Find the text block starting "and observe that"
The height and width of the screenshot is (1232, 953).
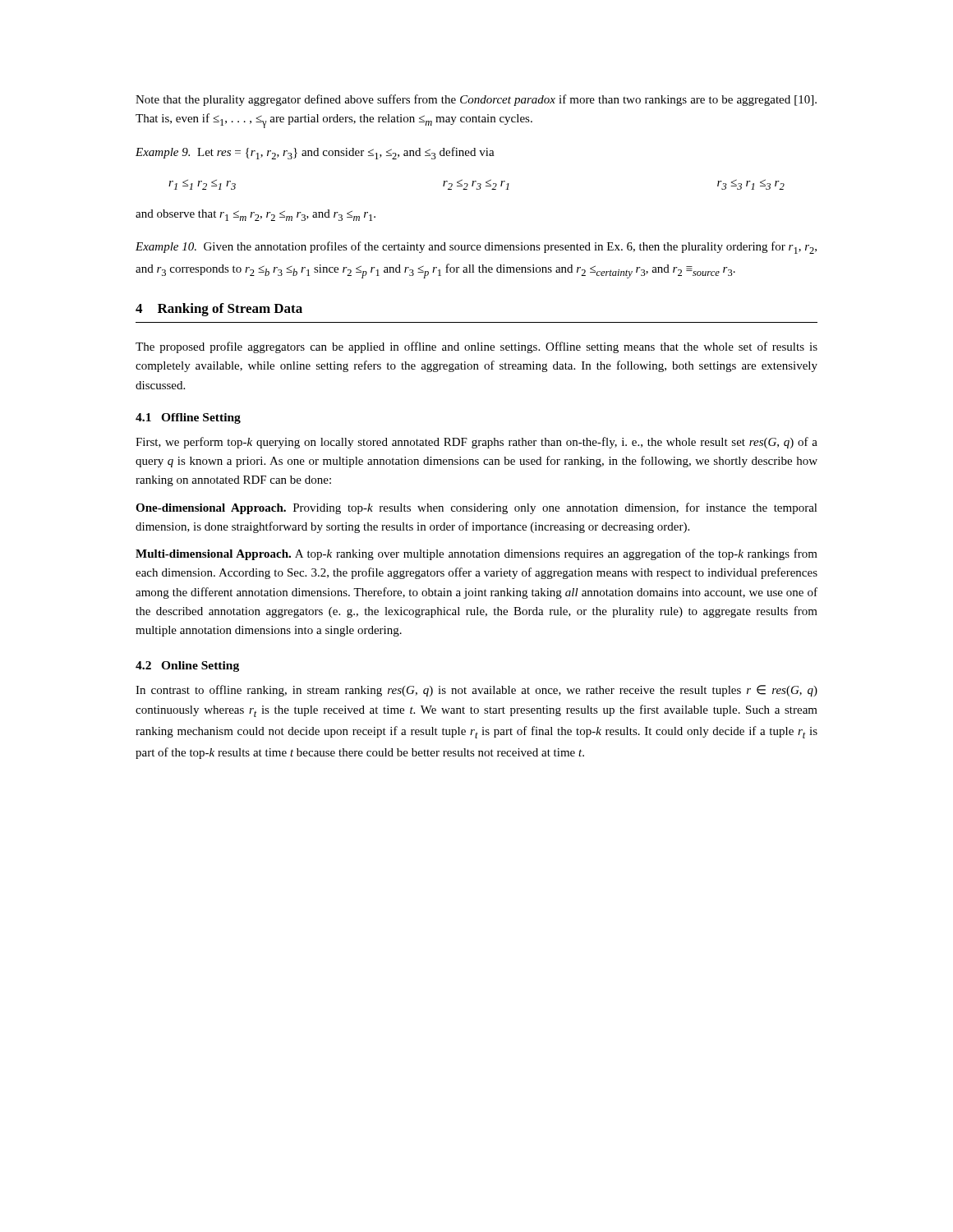pyautogui.click(x=256, y=215)
